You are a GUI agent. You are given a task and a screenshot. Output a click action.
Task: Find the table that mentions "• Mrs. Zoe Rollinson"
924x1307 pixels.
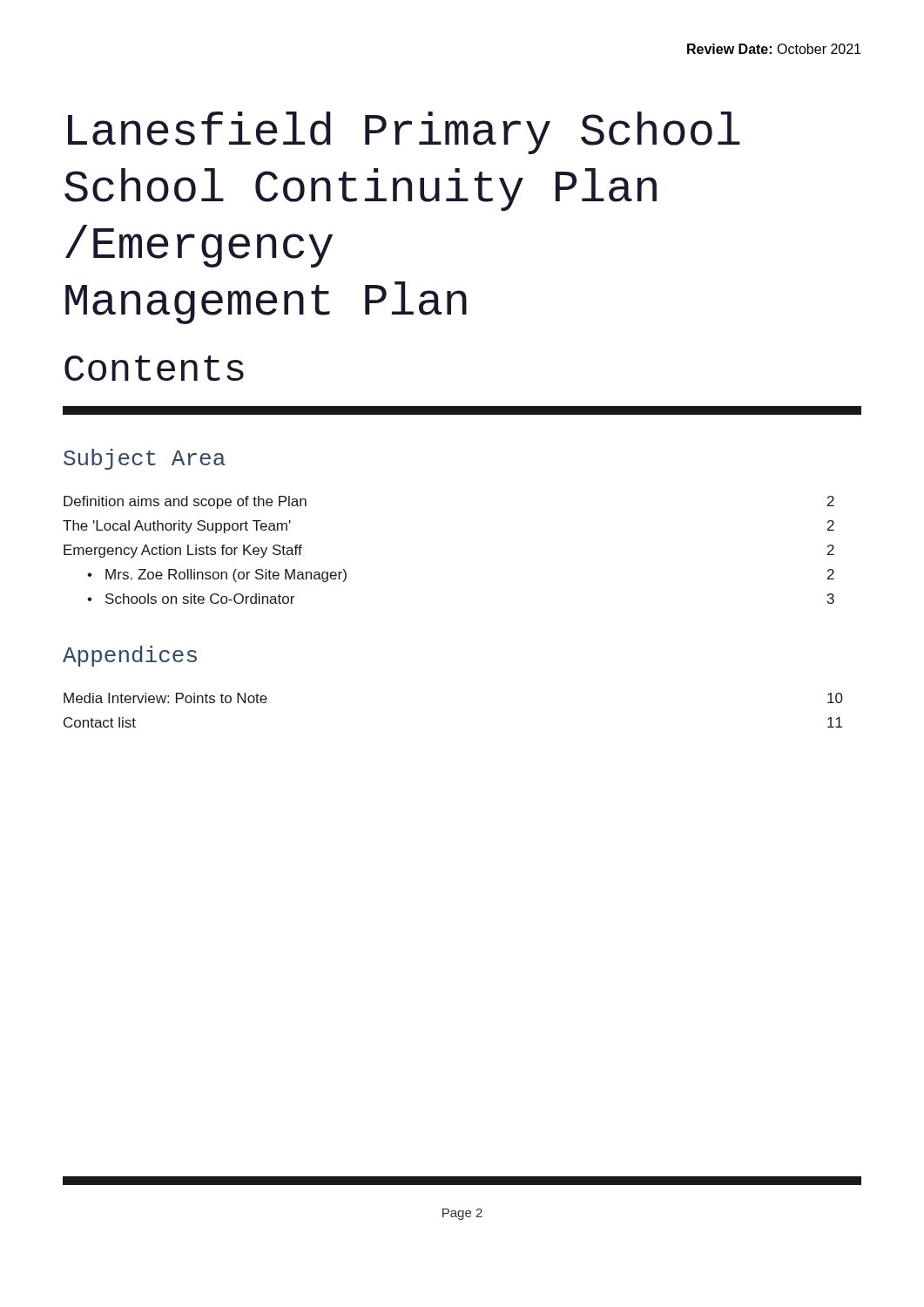462,551
